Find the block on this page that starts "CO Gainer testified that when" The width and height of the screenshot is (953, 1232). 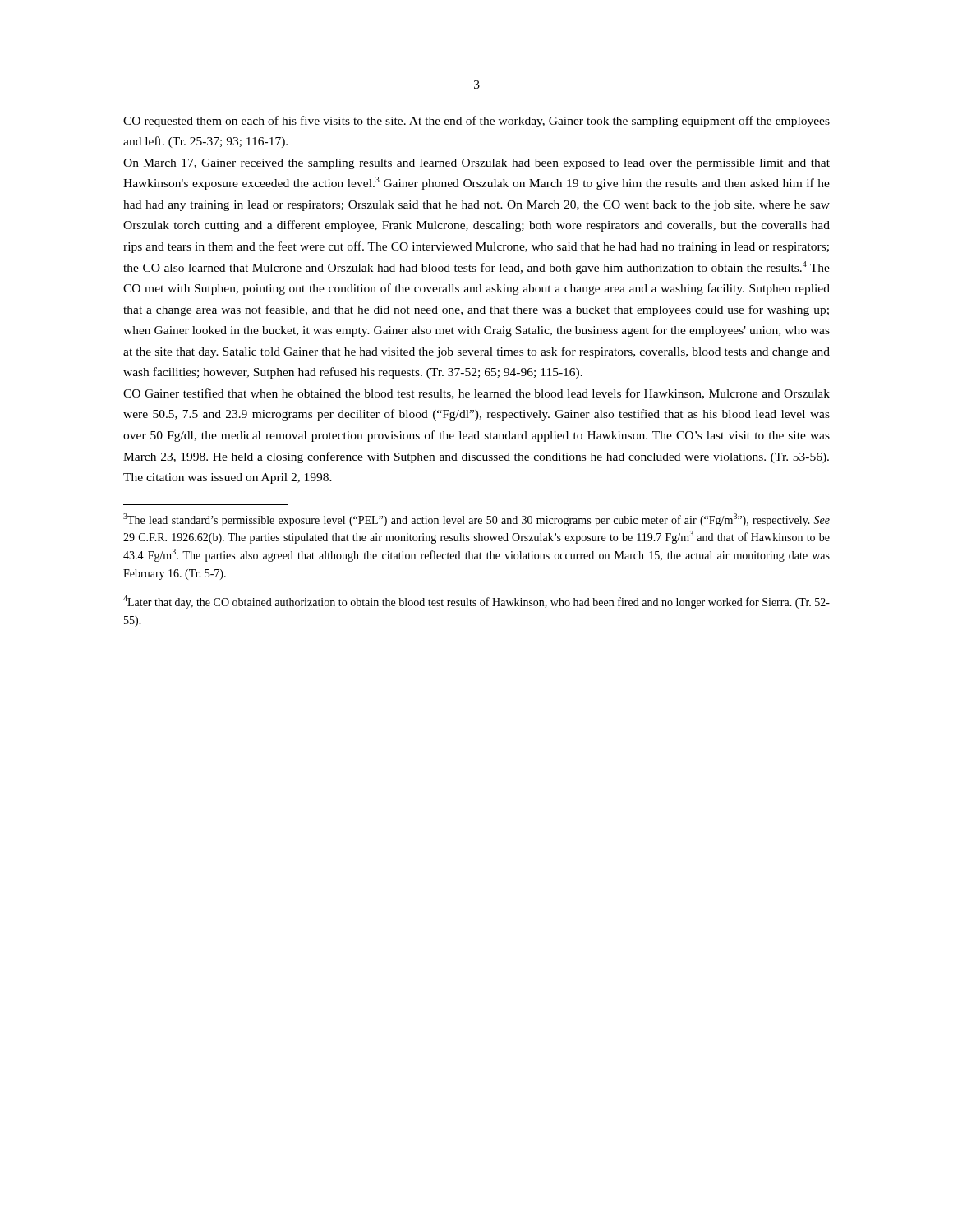coord(476,435)
